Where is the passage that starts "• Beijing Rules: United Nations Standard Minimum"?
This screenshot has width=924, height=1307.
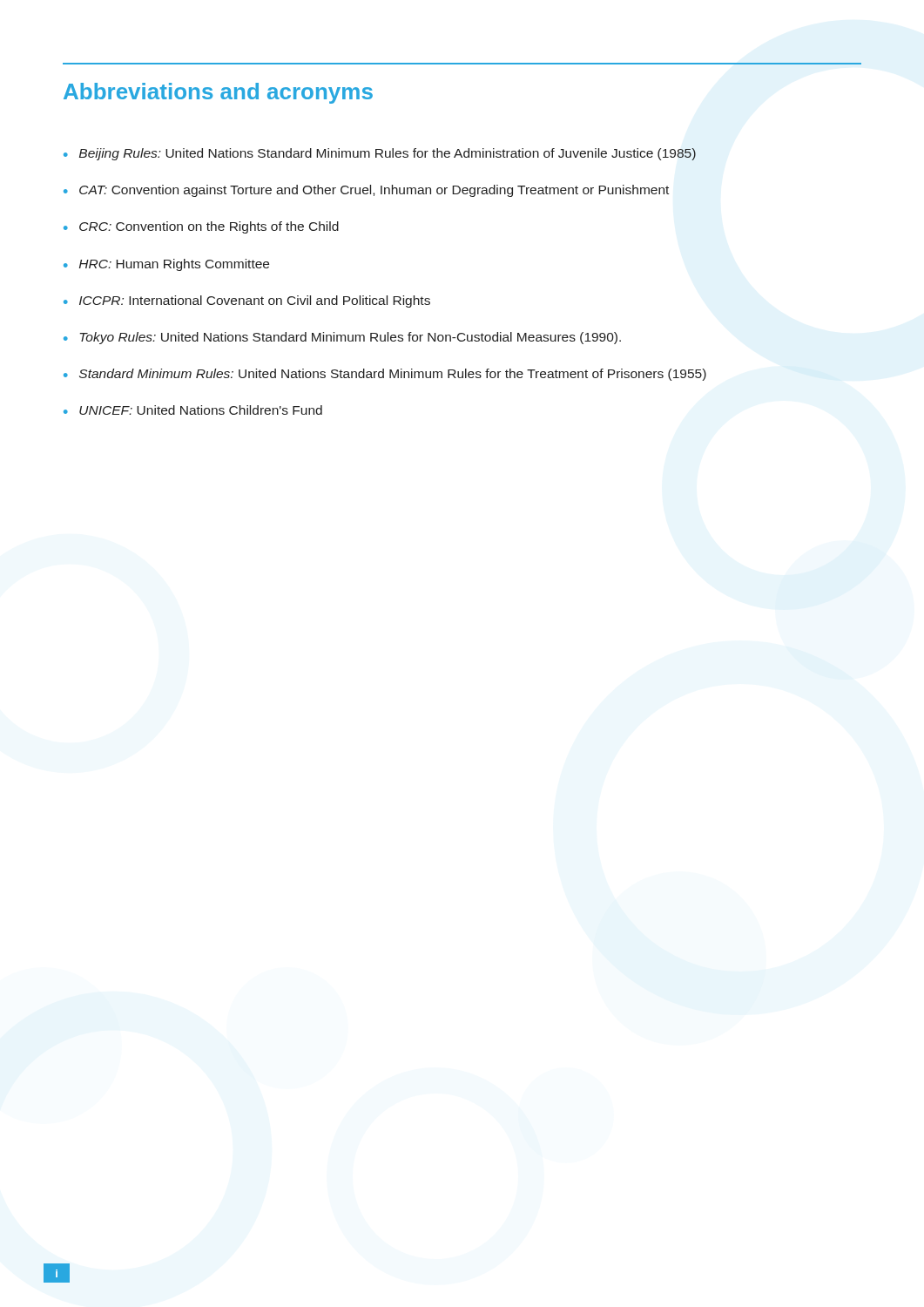point(379,155)
